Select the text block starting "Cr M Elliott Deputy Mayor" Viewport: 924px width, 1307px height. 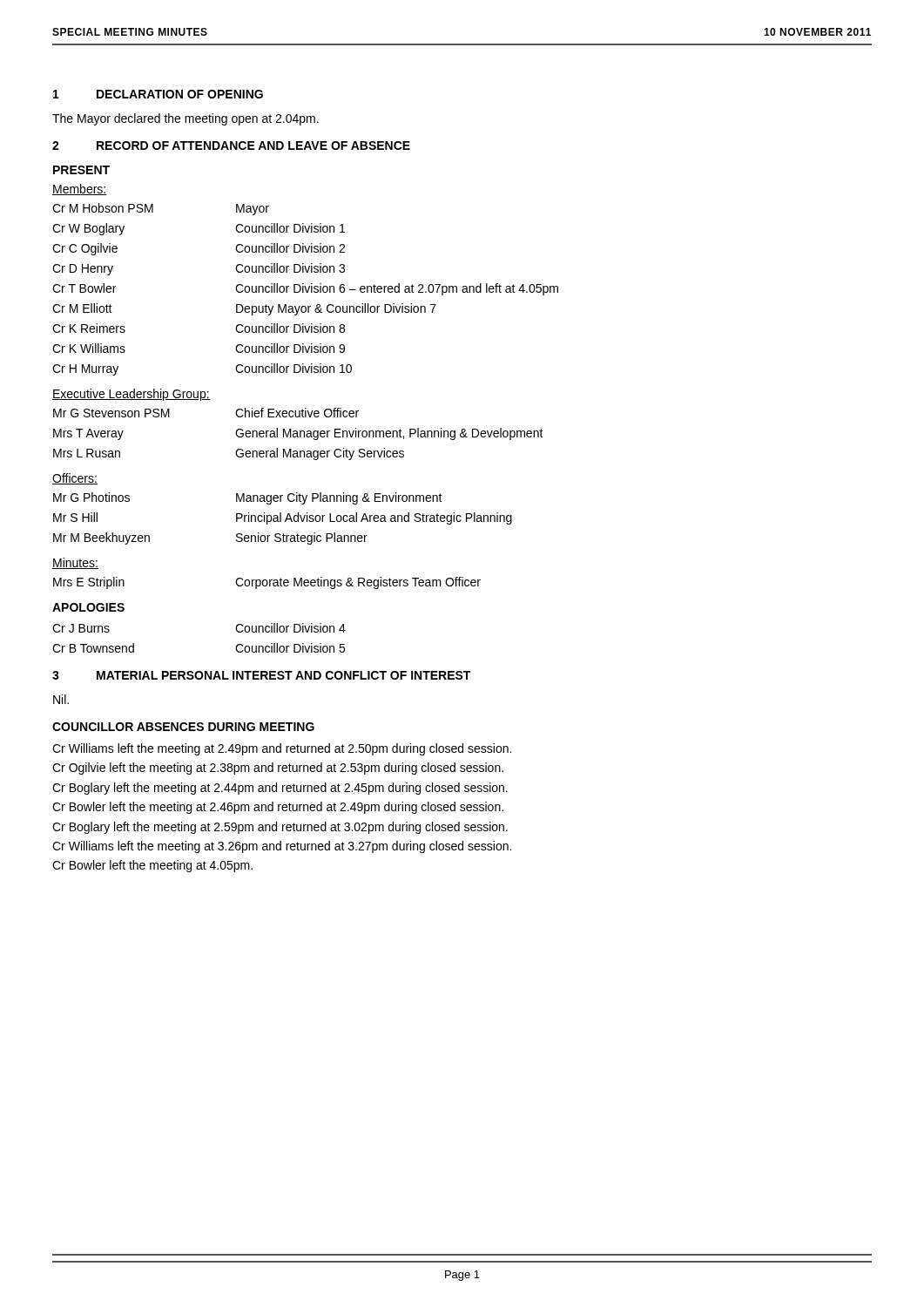[244, 309]
